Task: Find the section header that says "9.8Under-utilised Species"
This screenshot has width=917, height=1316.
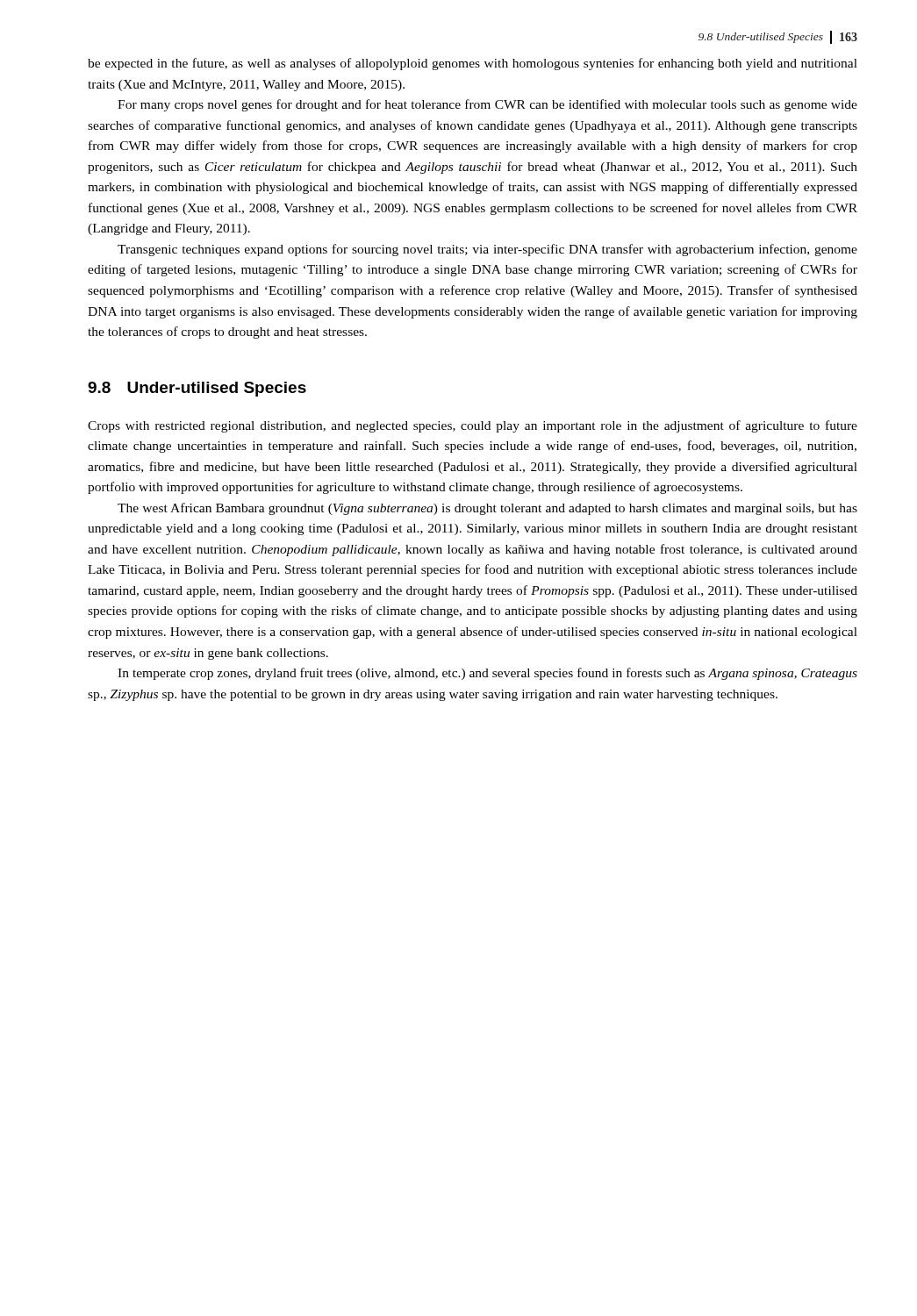Action: (x=197, y=387)
